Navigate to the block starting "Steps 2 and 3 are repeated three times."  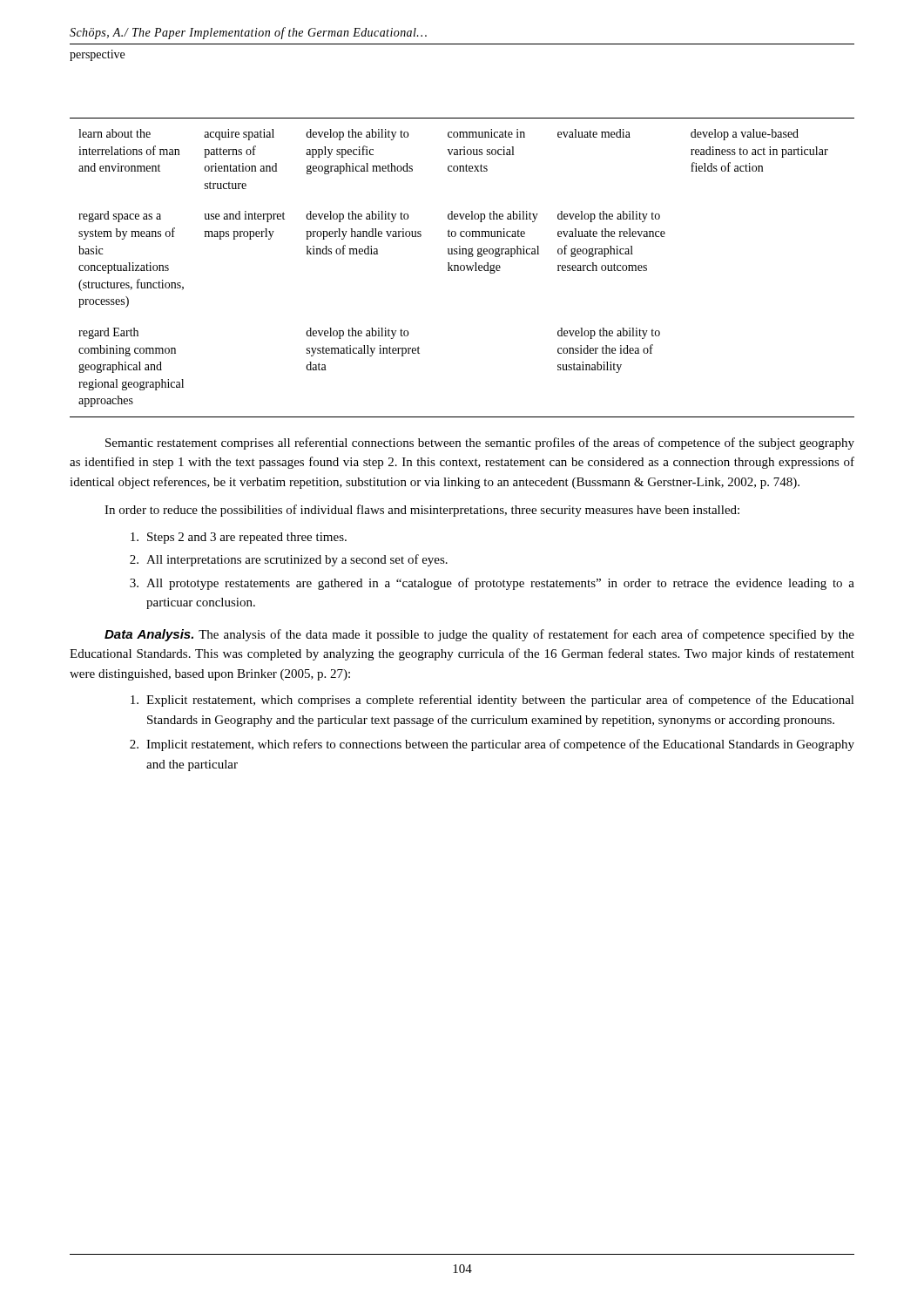pyautogui.click(x=239, y=538)
